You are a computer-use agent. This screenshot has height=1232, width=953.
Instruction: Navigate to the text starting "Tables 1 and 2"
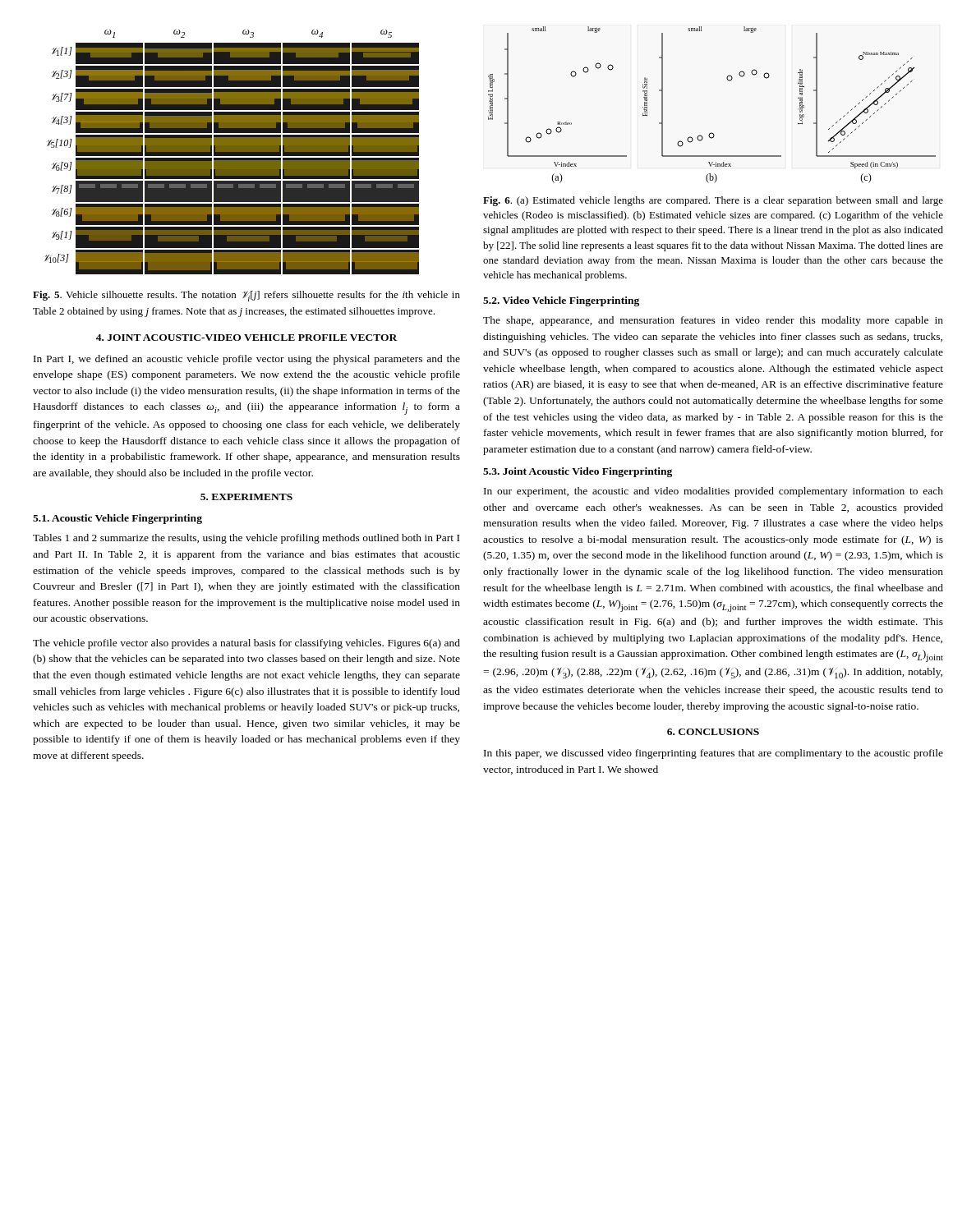point(246,578)
